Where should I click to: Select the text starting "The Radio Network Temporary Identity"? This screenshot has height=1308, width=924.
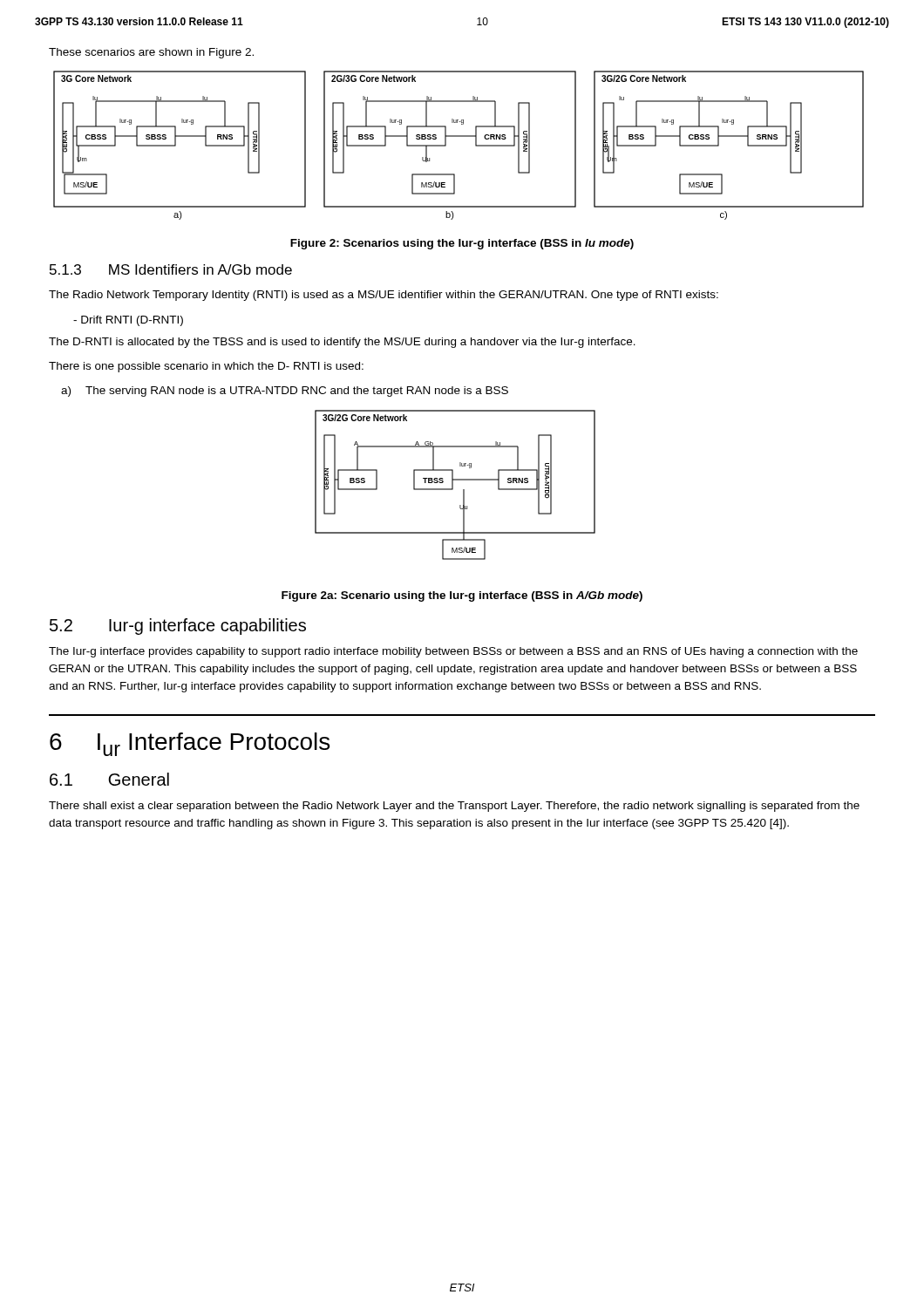pyautogui.click(x=384, y=295)
